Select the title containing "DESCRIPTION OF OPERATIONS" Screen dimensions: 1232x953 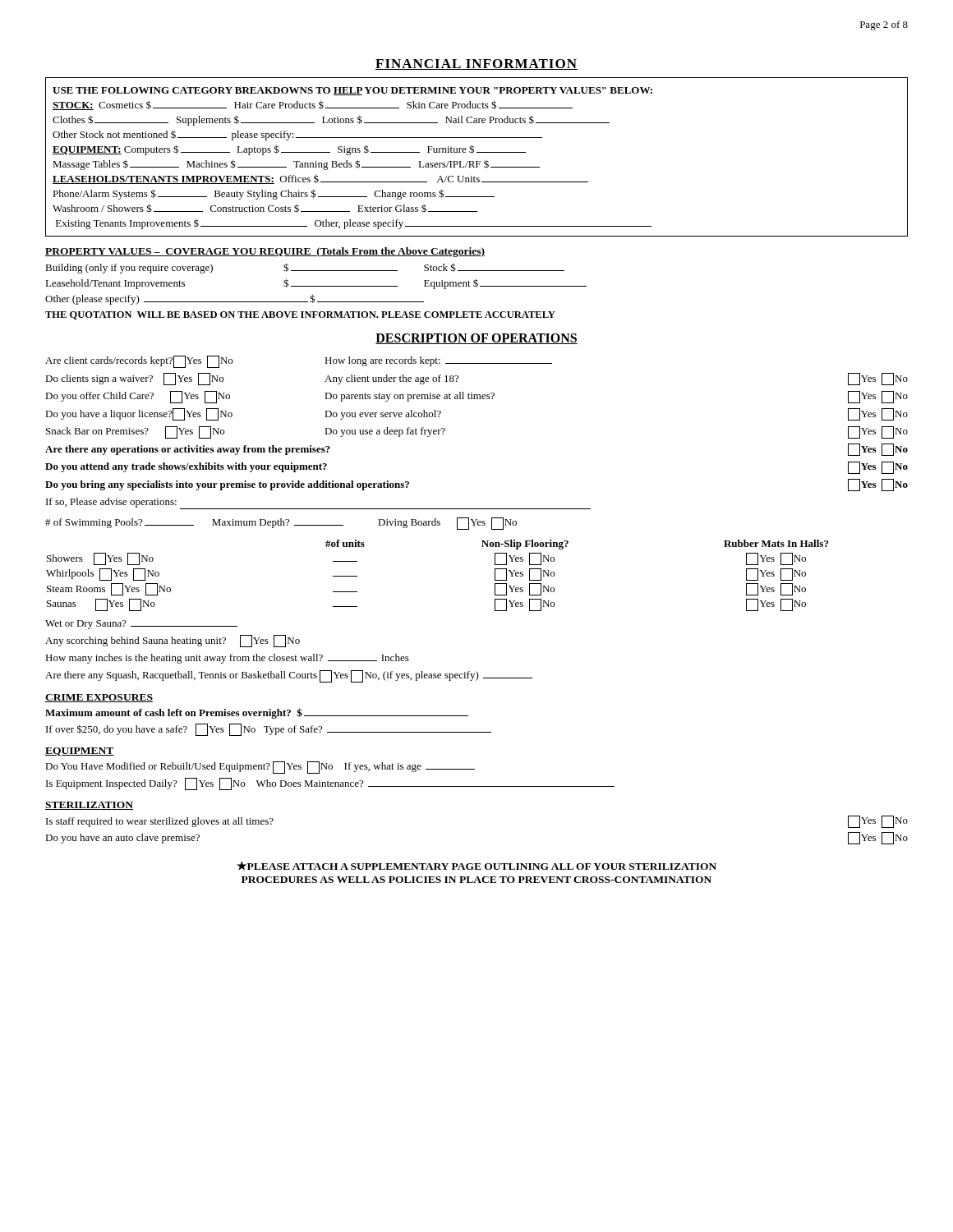coord(476,338)
